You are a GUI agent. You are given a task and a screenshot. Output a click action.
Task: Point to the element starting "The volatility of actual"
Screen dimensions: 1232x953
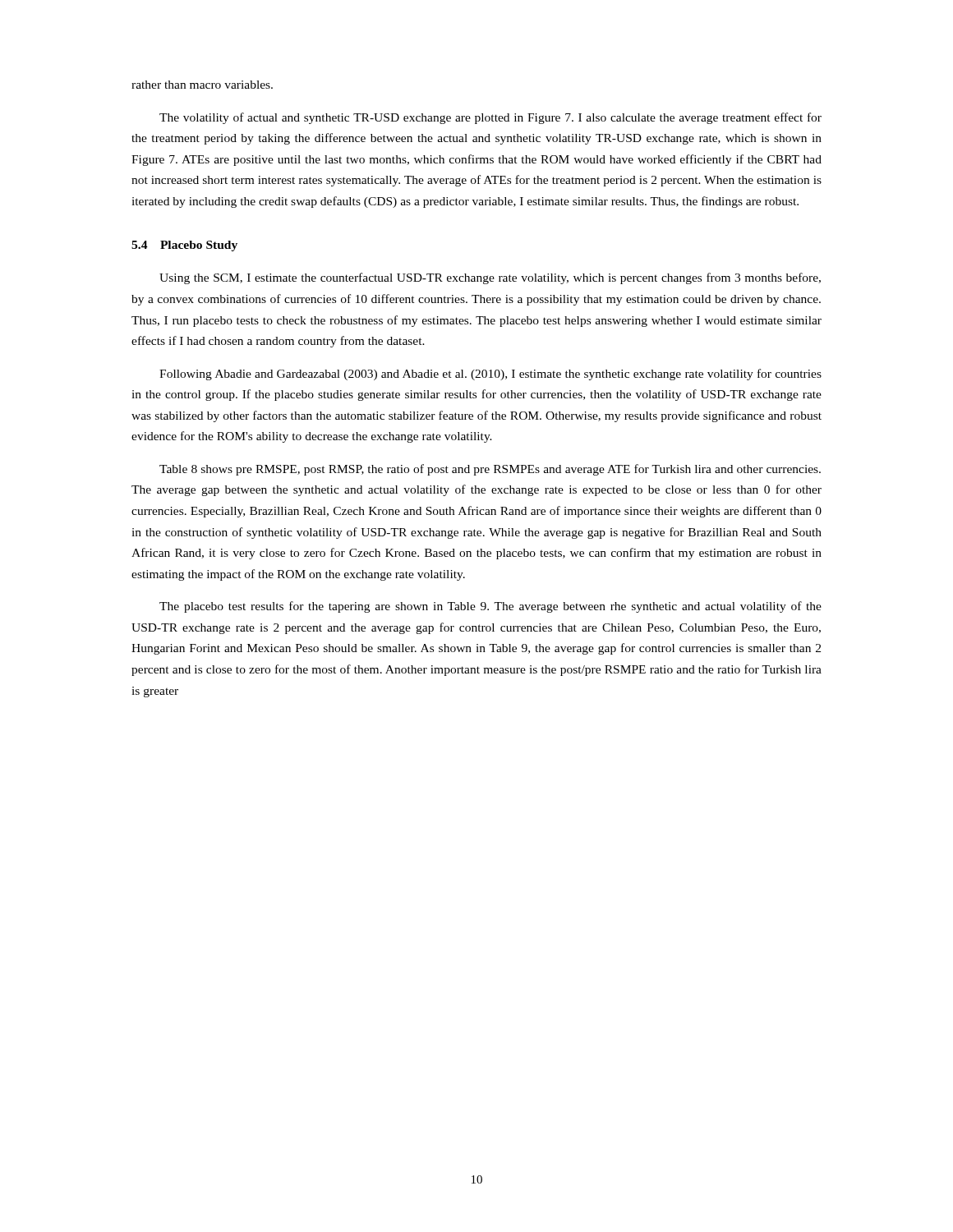point(476,159)
